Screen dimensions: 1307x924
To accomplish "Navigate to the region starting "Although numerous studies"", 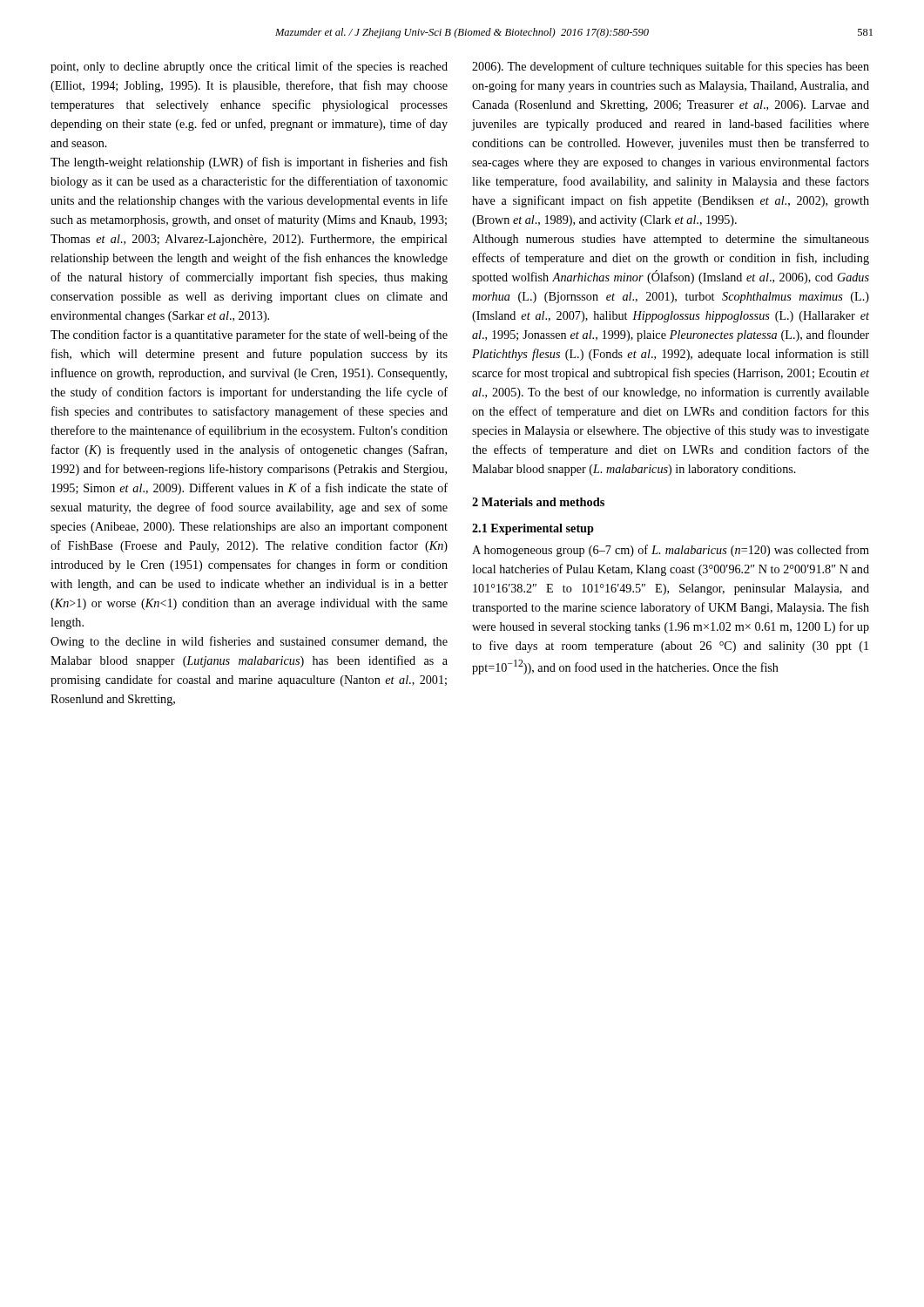I will pos(671,354).
